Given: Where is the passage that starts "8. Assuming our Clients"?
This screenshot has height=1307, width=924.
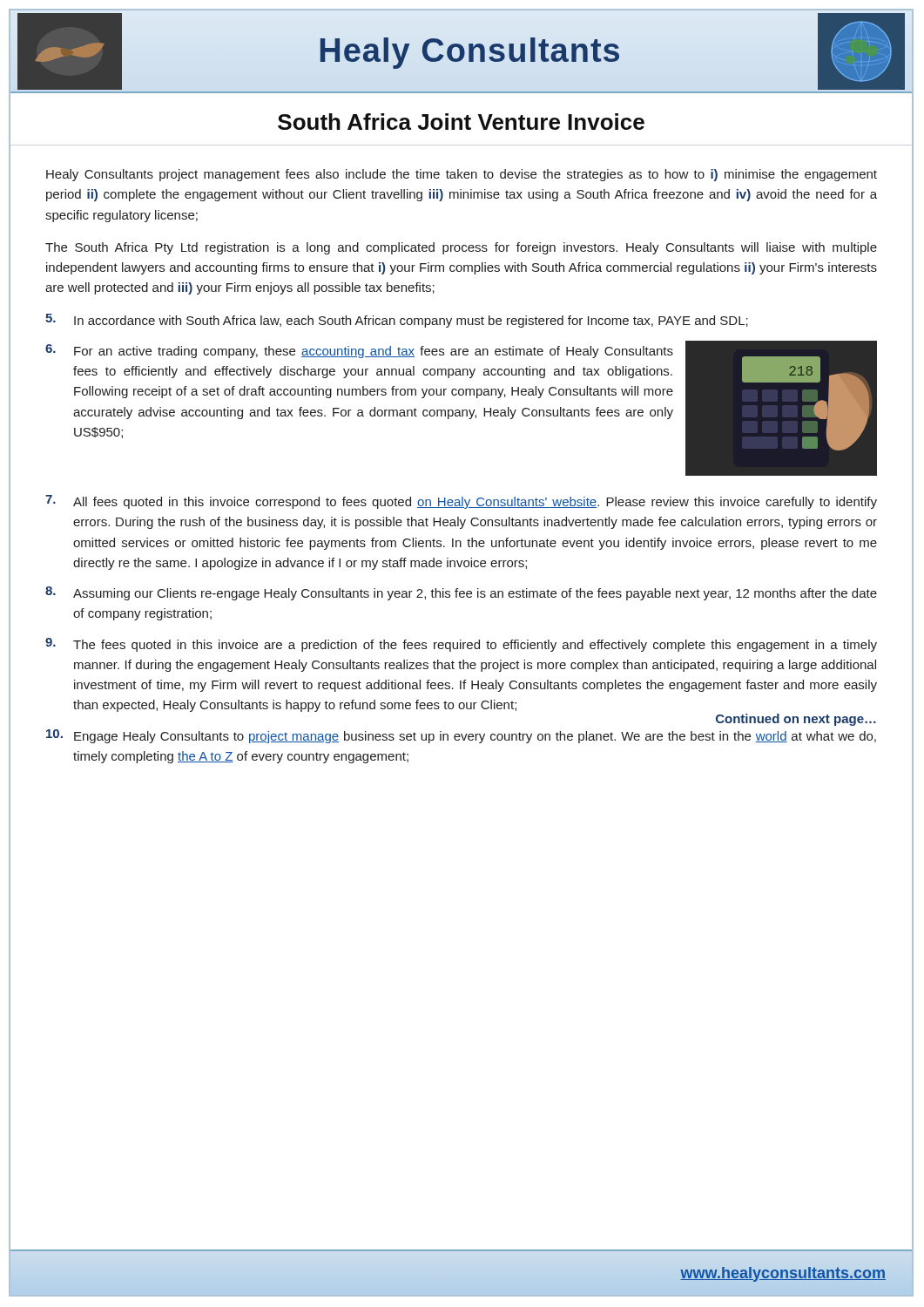Looking at the screenshot, I should [461, 603].
